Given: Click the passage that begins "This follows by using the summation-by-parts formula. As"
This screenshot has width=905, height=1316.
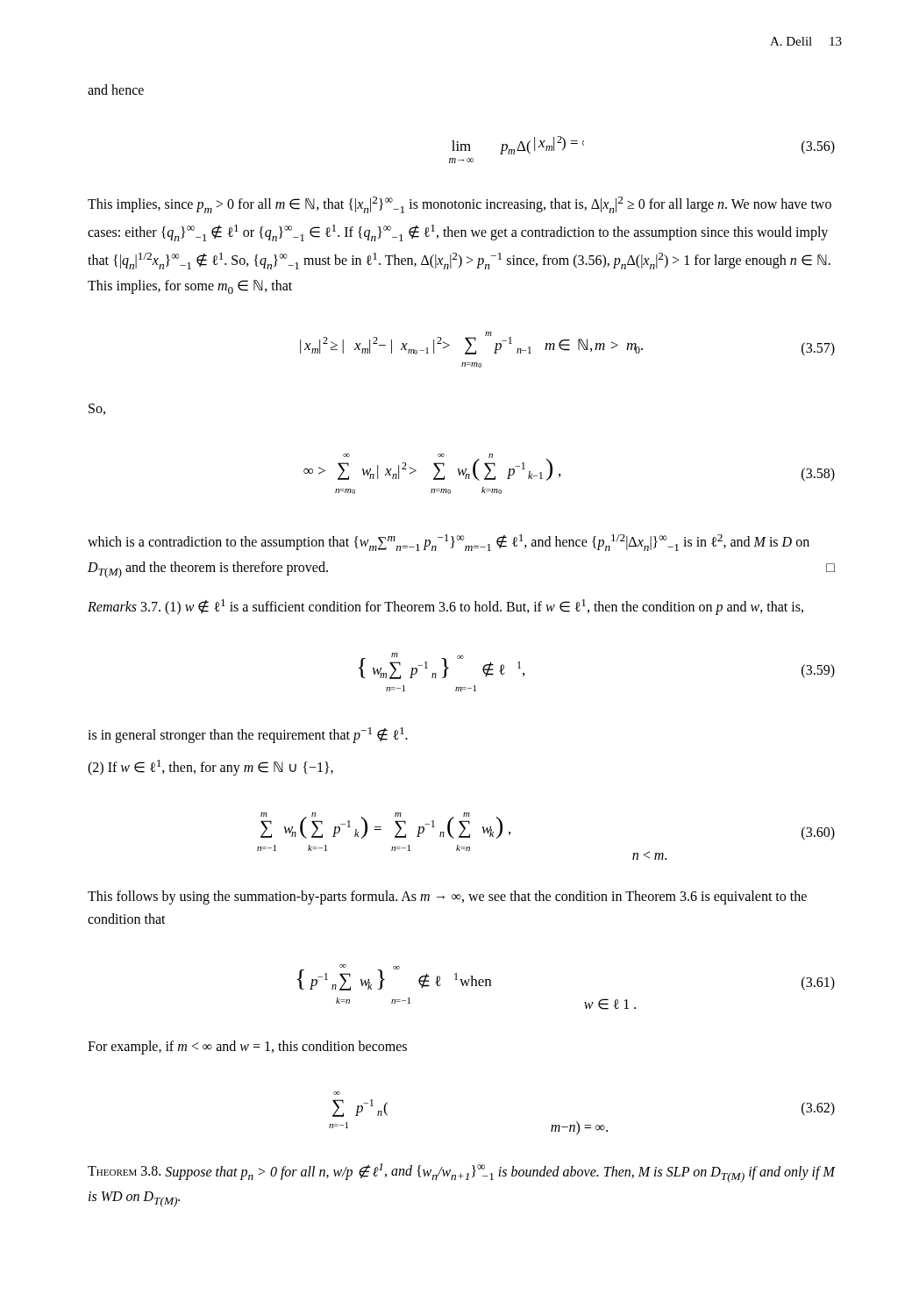Looking at the screenshot, I should pyautogui.click(x=447, y=908).
